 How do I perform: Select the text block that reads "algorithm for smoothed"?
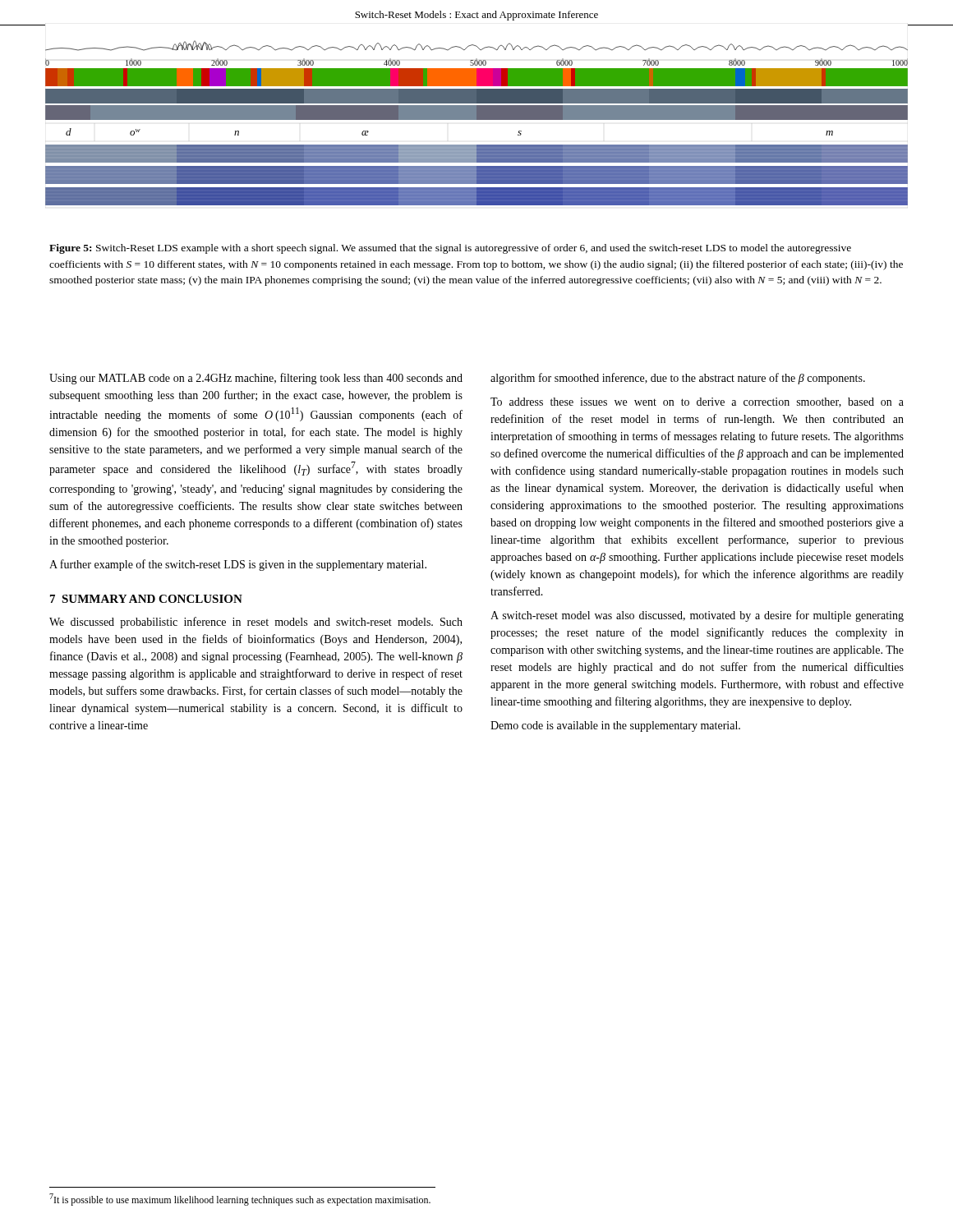click(x=697, y=552)
